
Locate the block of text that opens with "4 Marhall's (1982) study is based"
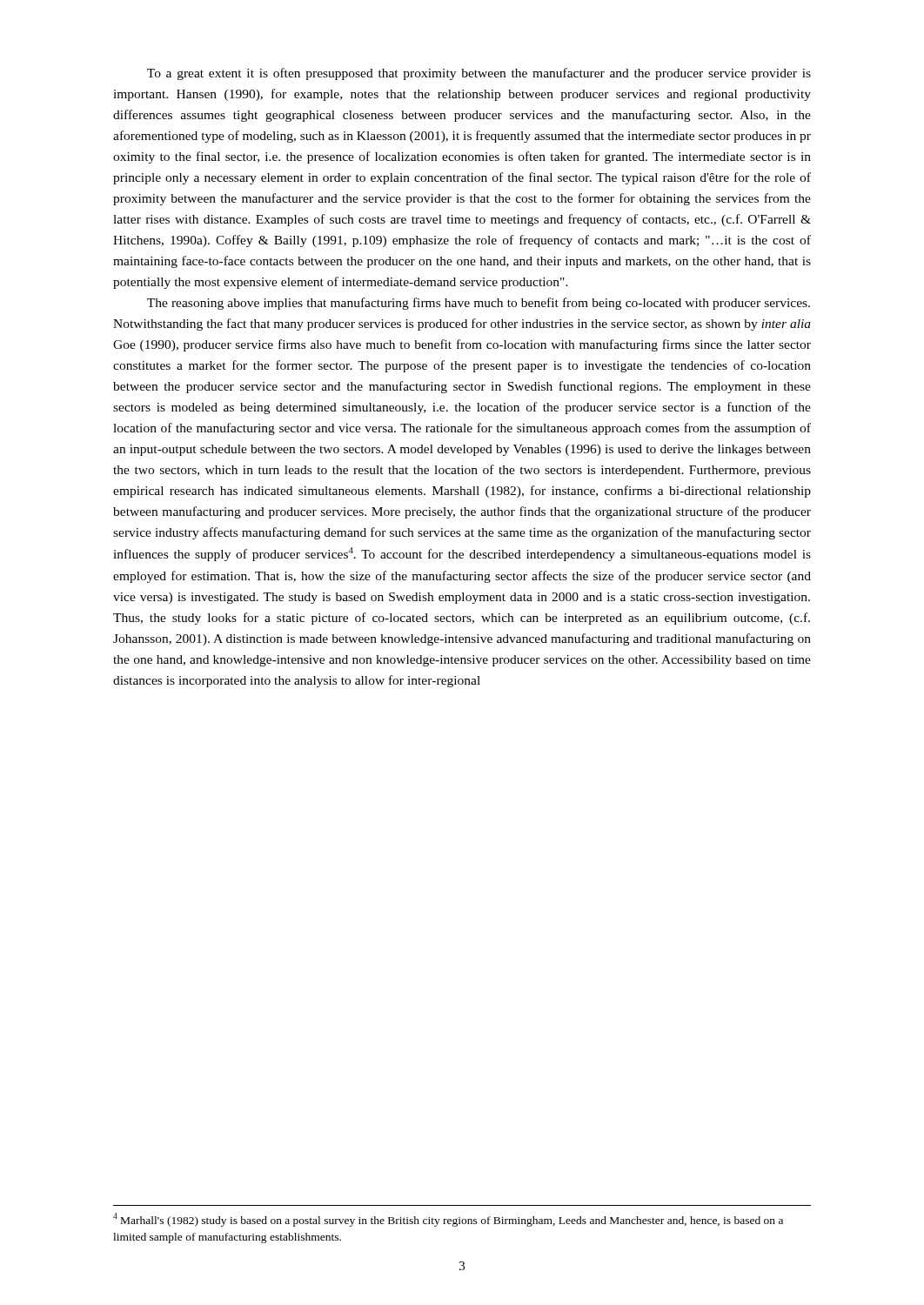click(x=448, y=1228)
